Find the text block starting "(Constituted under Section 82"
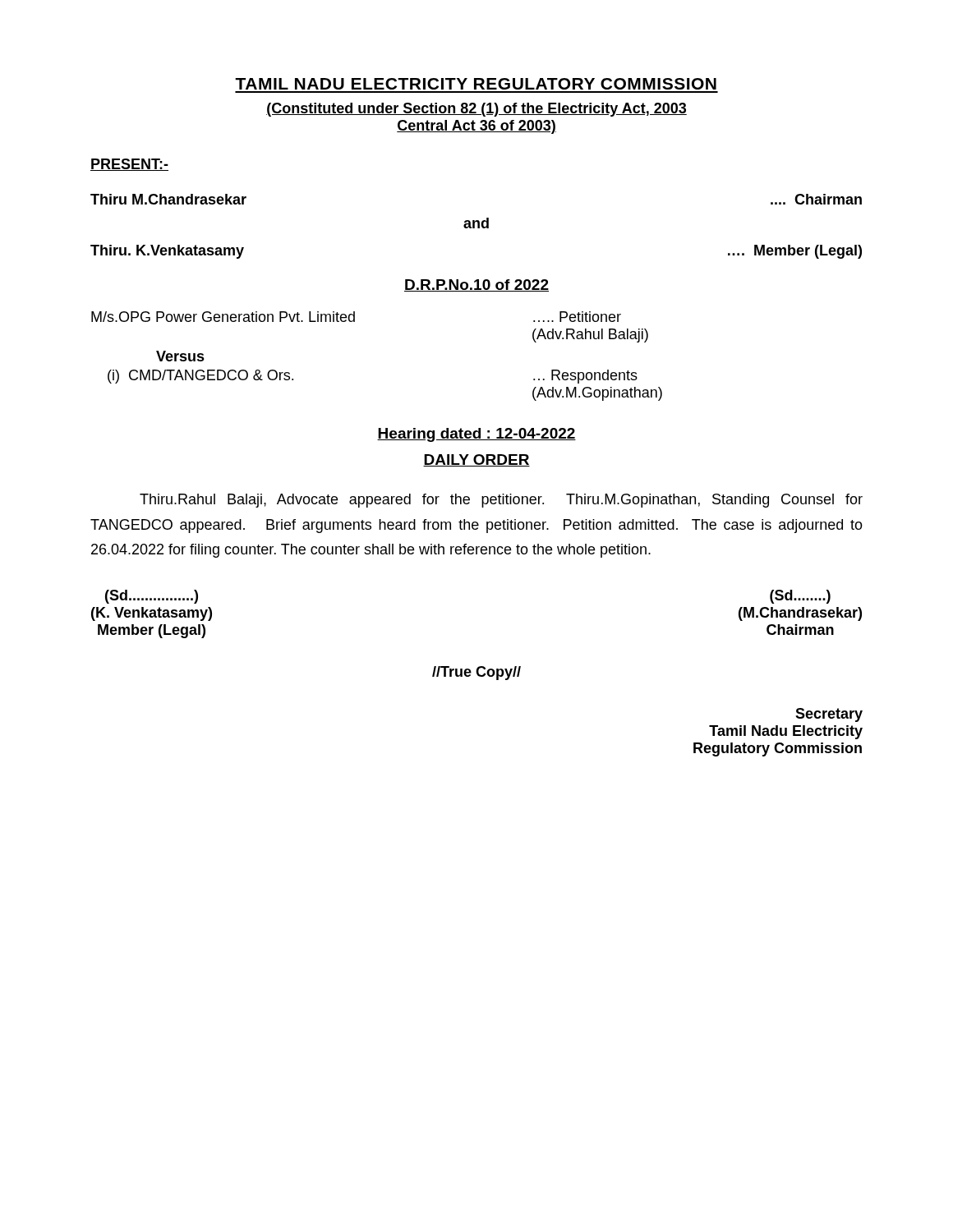Screen dimensions: 1232x953 (476, 117)
